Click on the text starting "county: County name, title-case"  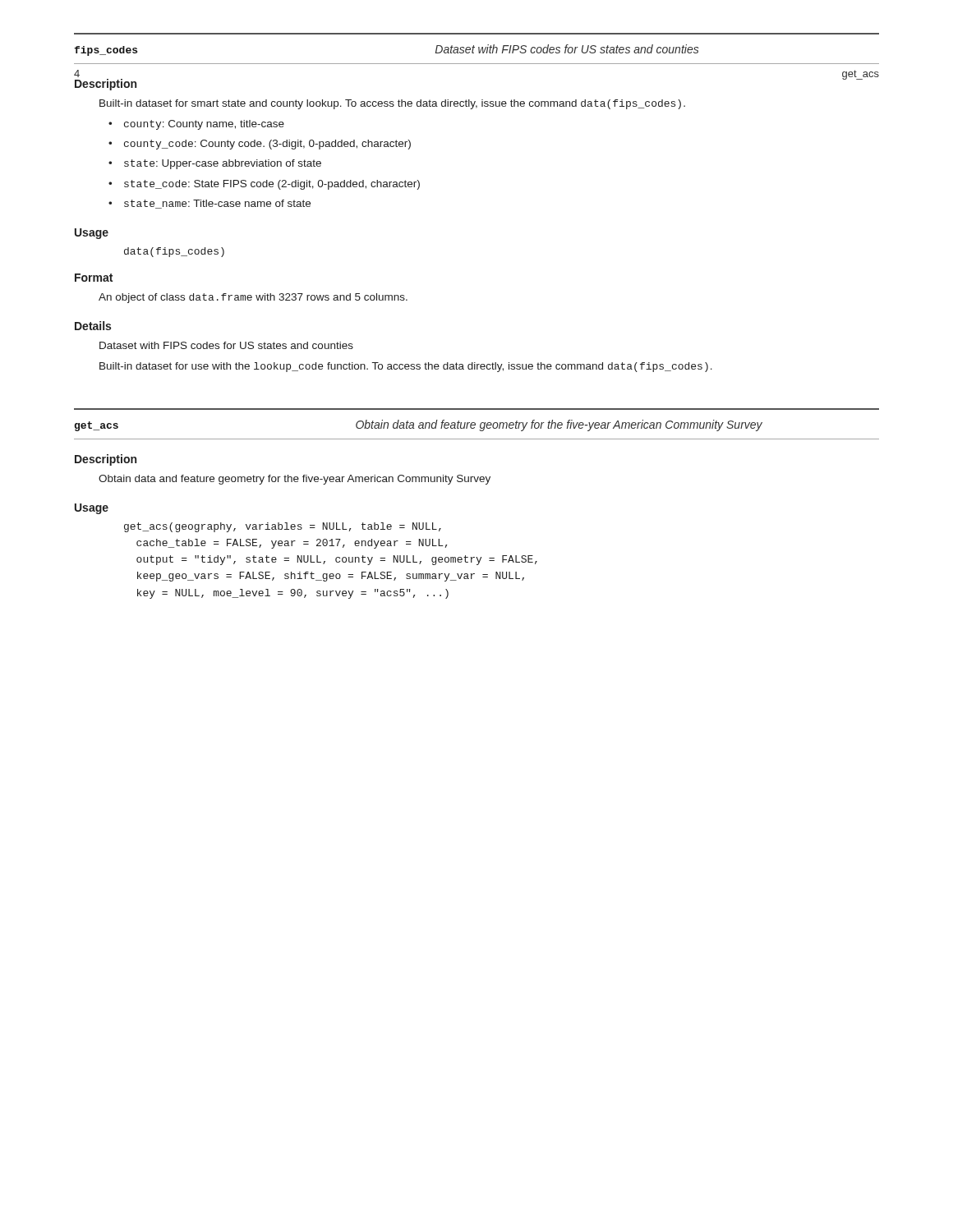coord(204,124)
